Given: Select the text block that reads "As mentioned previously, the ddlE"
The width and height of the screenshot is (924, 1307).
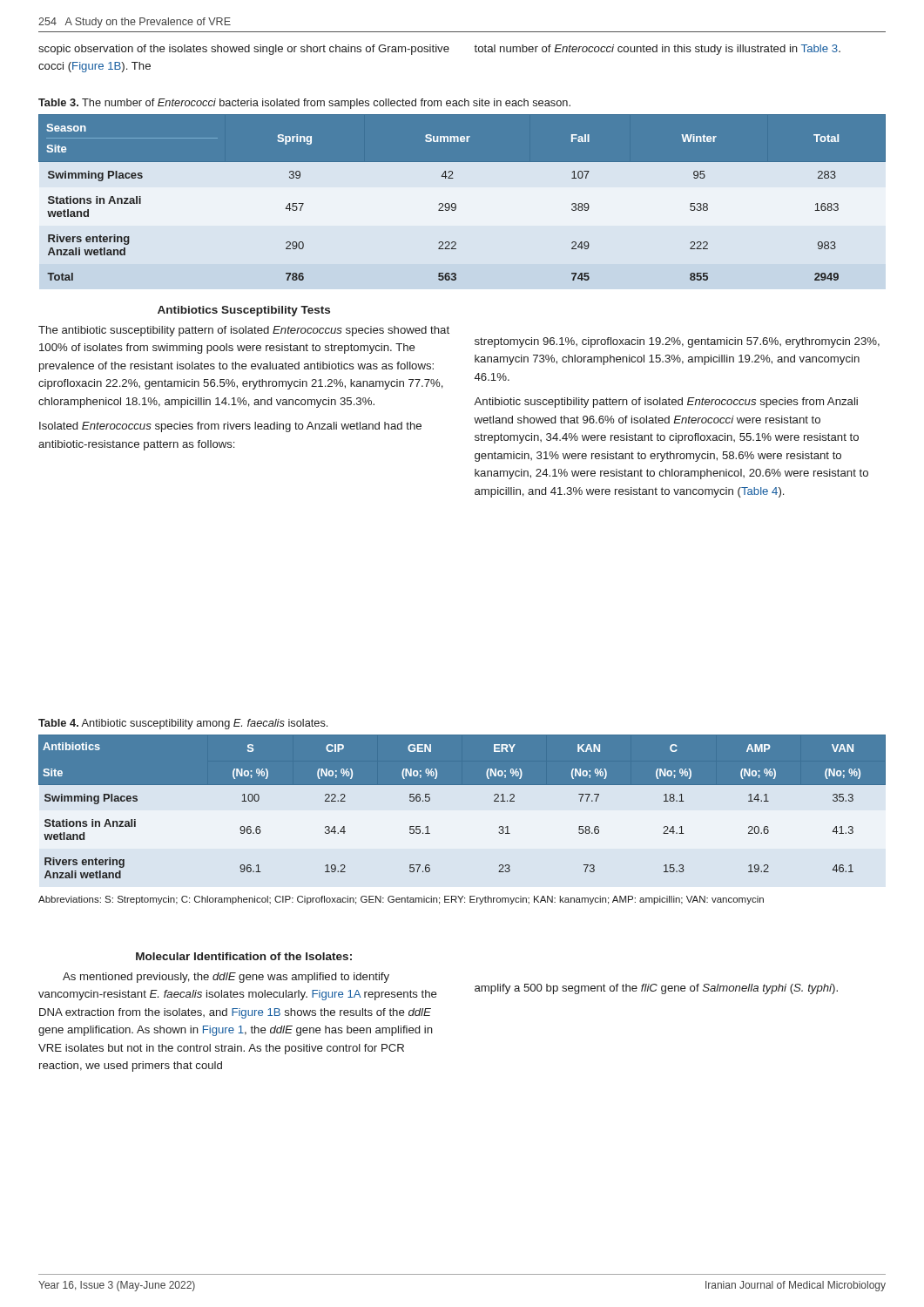Looking at the screenshot, I should point(244,1022).
